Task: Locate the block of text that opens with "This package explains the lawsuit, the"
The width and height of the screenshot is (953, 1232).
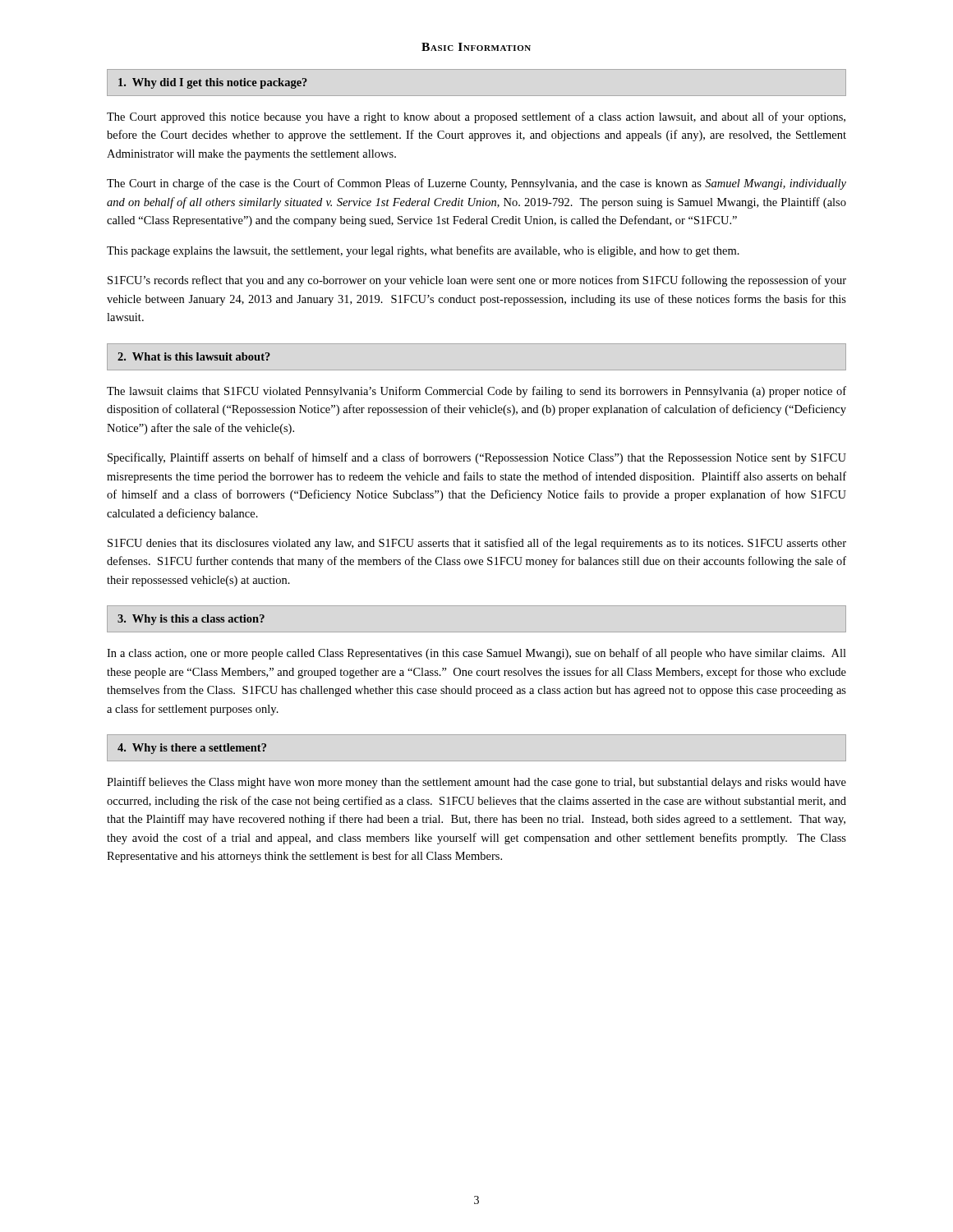Action: tap(423, 250)
